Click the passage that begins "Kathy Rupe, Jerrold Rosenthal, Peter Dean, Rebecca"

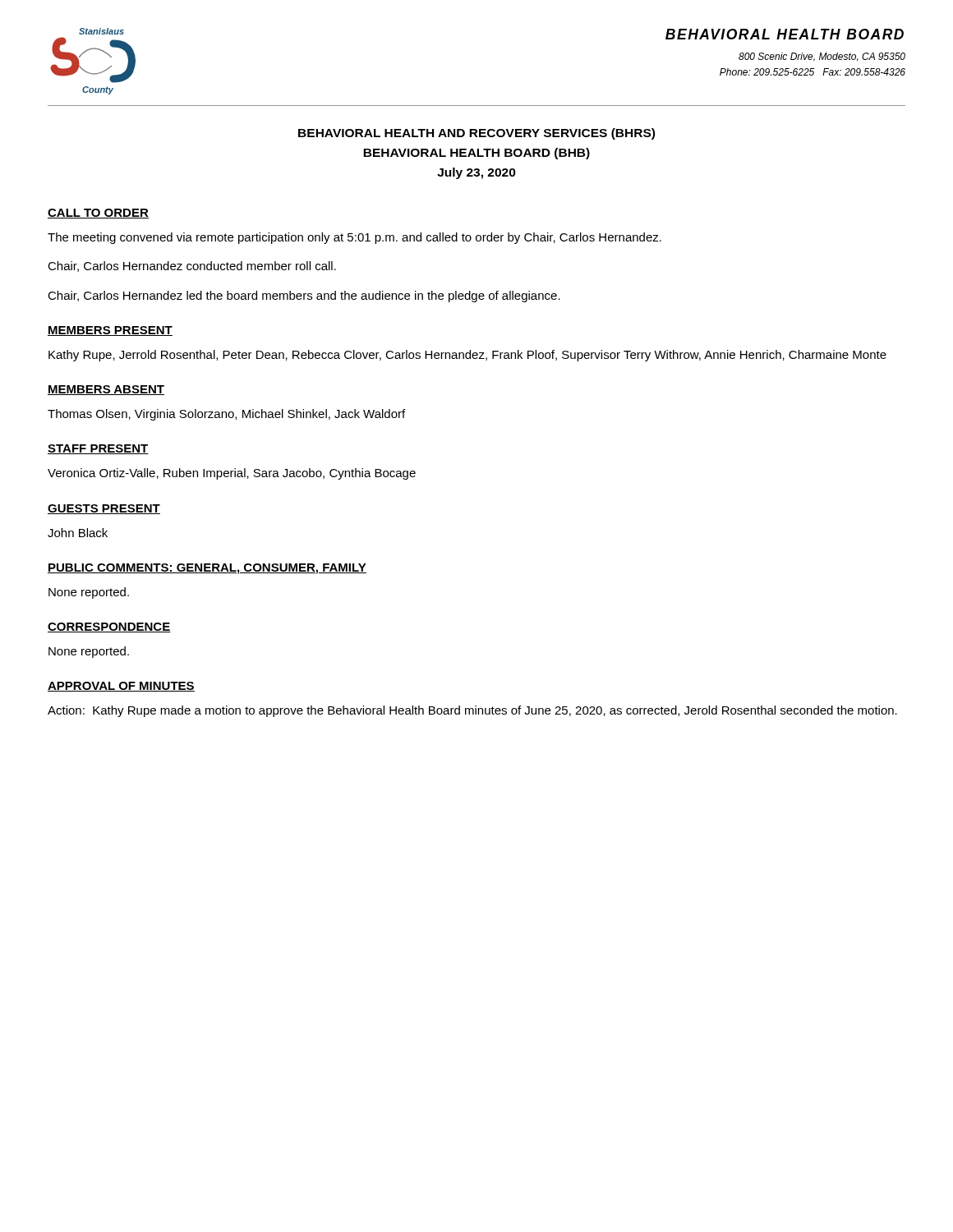click(467, 354)
